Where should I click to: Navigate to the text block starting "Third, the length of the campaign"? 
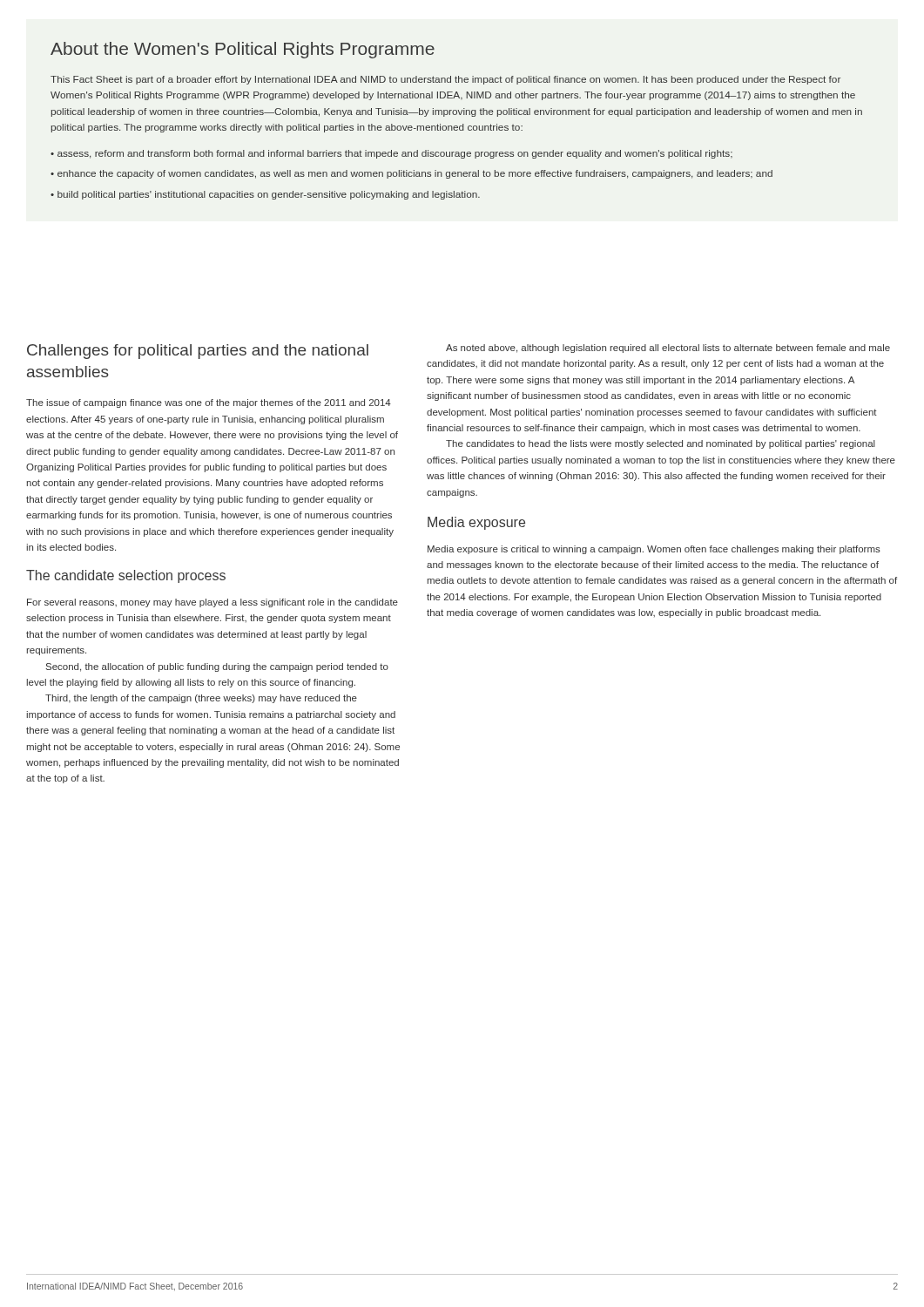[213, 738]
